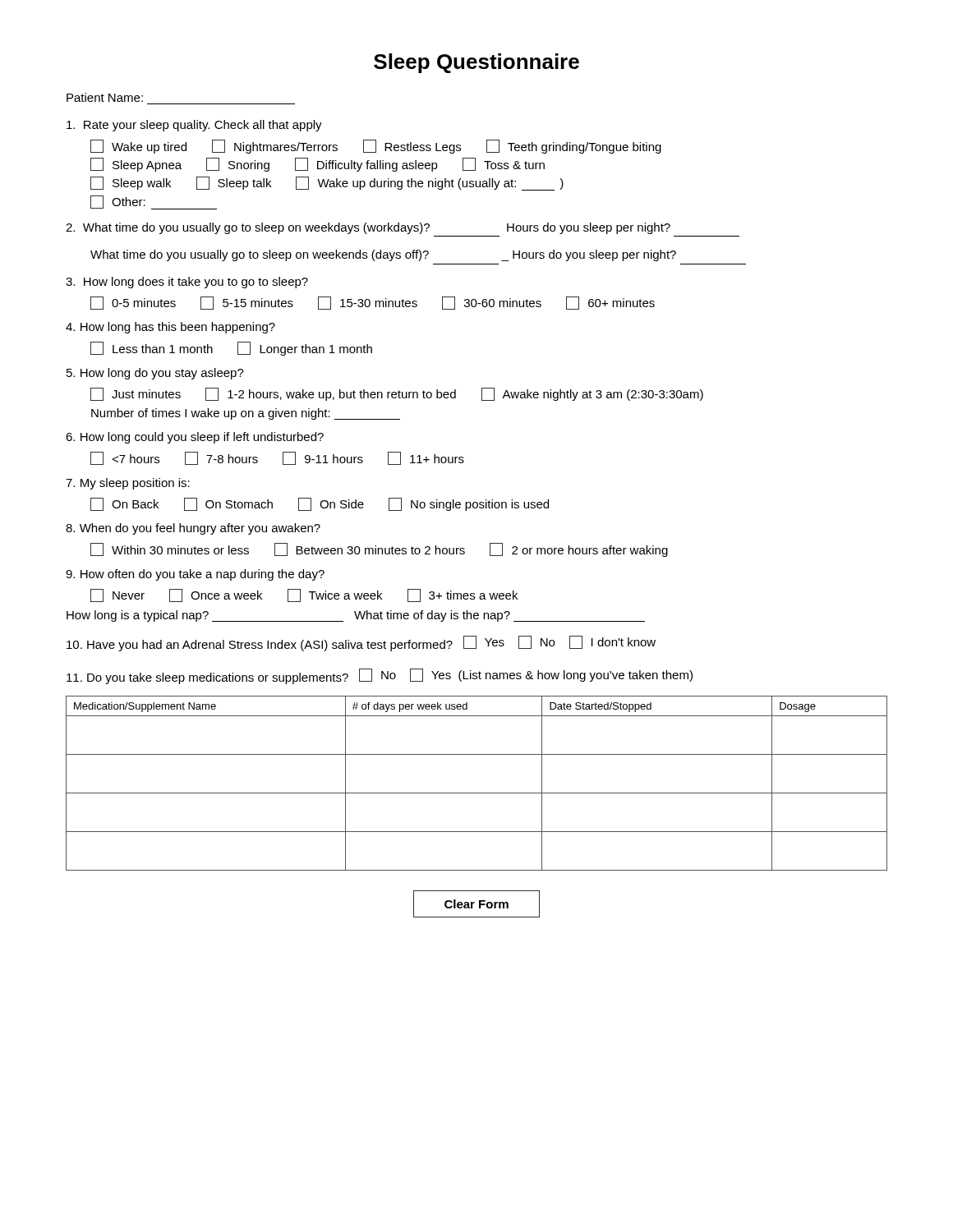Select the text starting "8. When do you feel"
Screen dimensions: 1232x953
click(193, 529)
